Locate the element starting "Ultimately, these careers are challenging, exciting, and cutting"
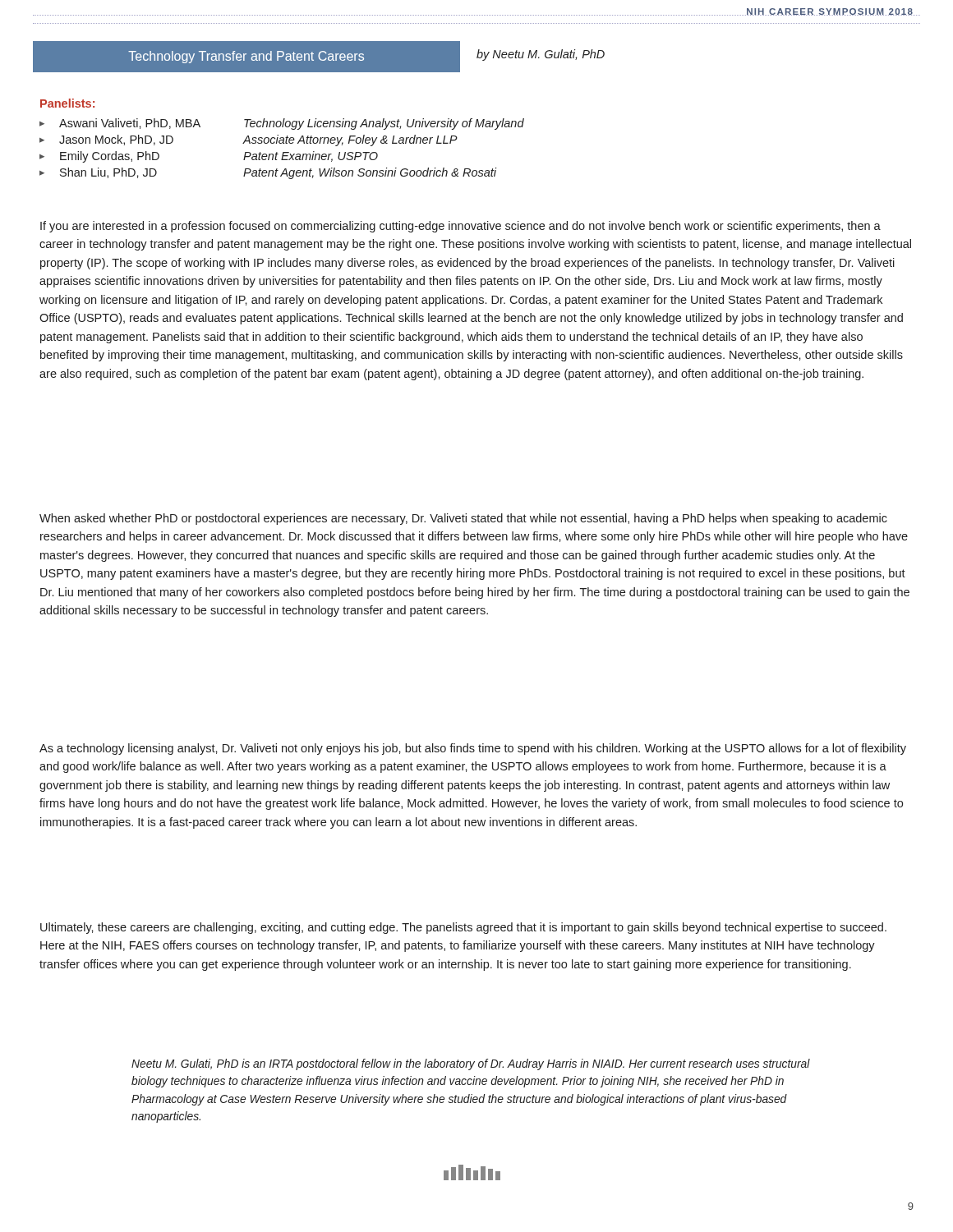This screenshot has height=1232, width=953. pyautogui.click(x=463, y=946)
